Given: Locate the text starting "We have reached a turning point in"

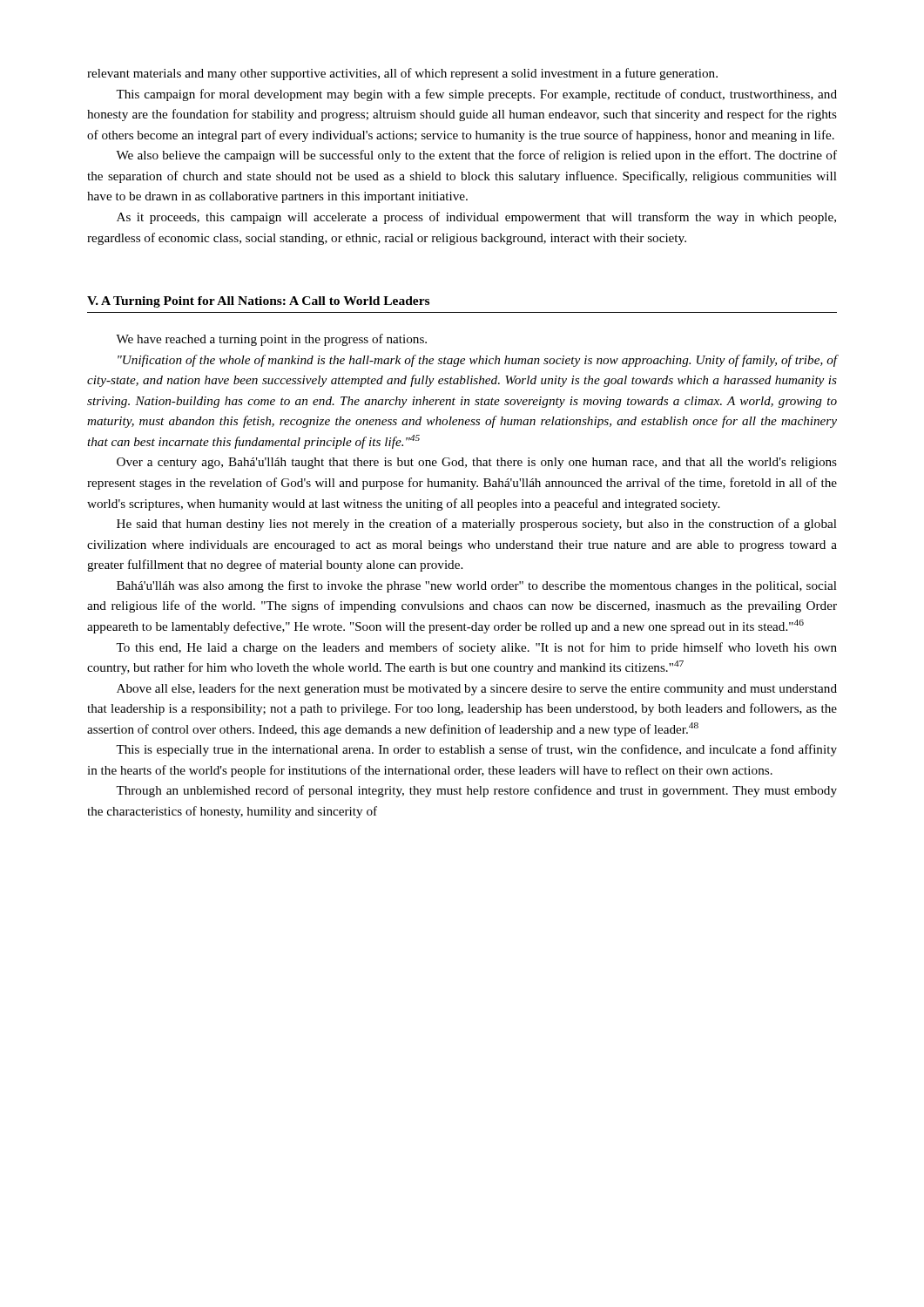Looking at the screenshot, I should tap(462, 575).
